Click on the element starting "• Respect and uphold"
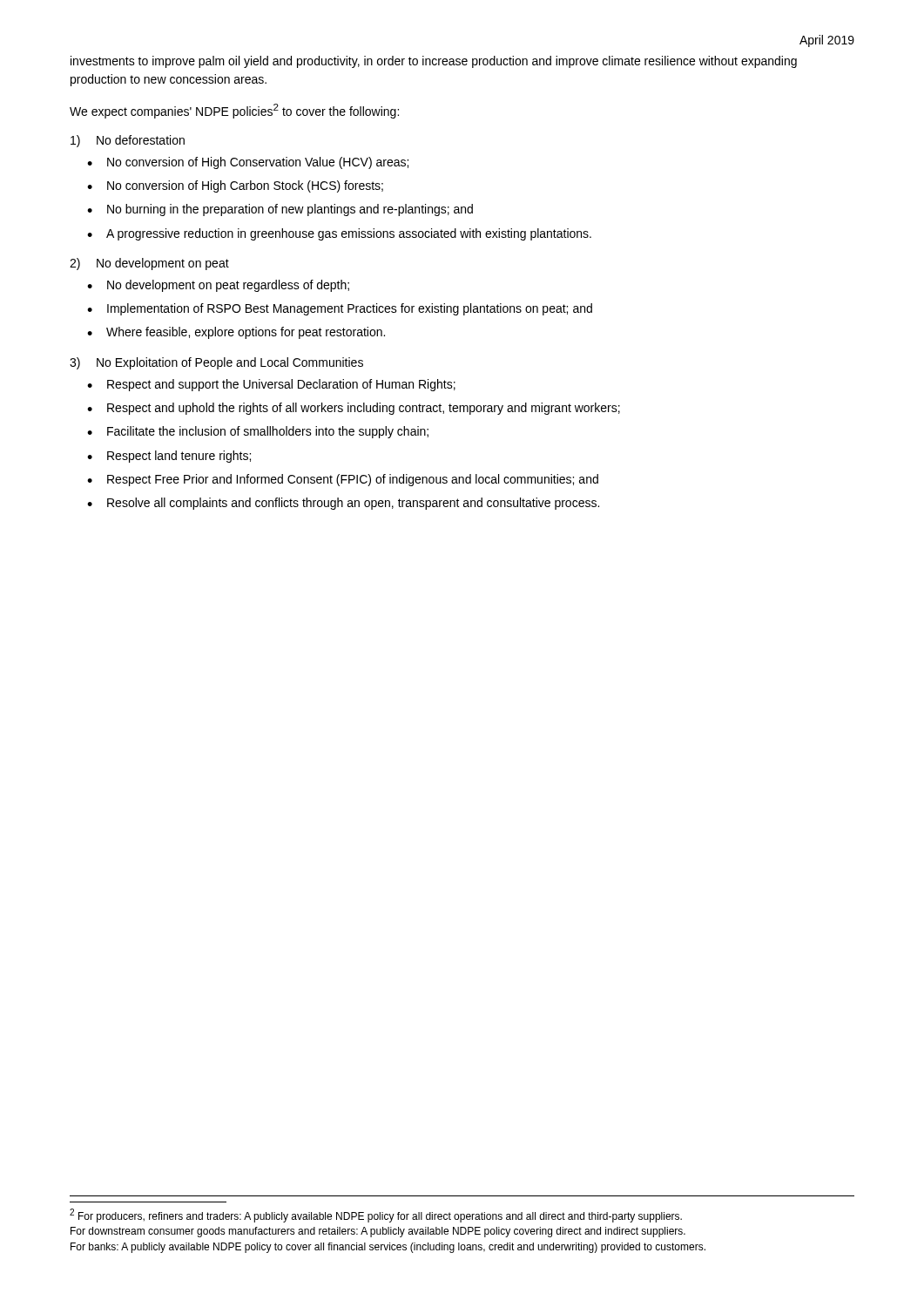Viewport: 924px width, 1307px height. coord(471,410)
